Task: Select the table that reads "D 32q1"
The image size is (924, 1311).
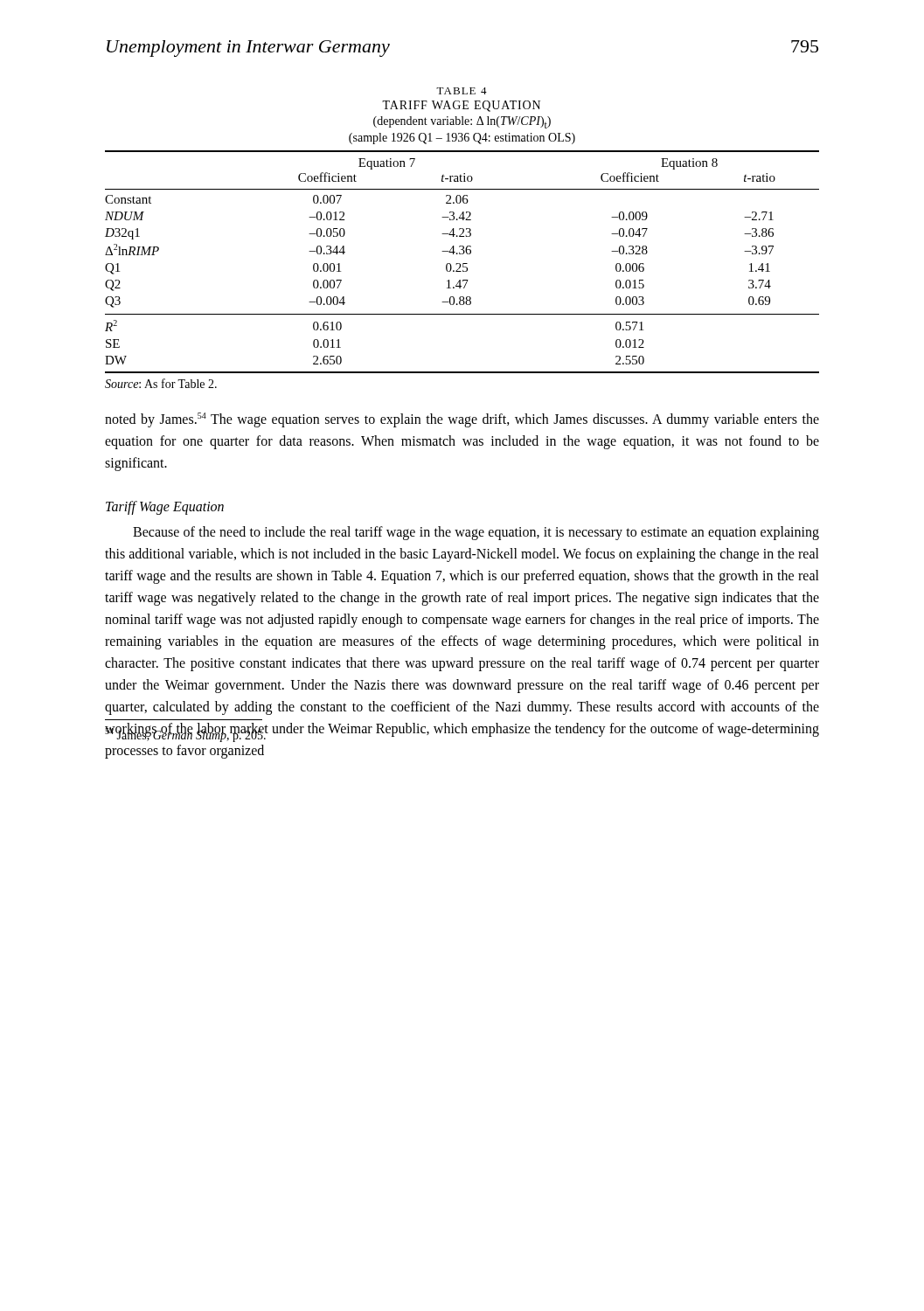Action: (462, 262)
